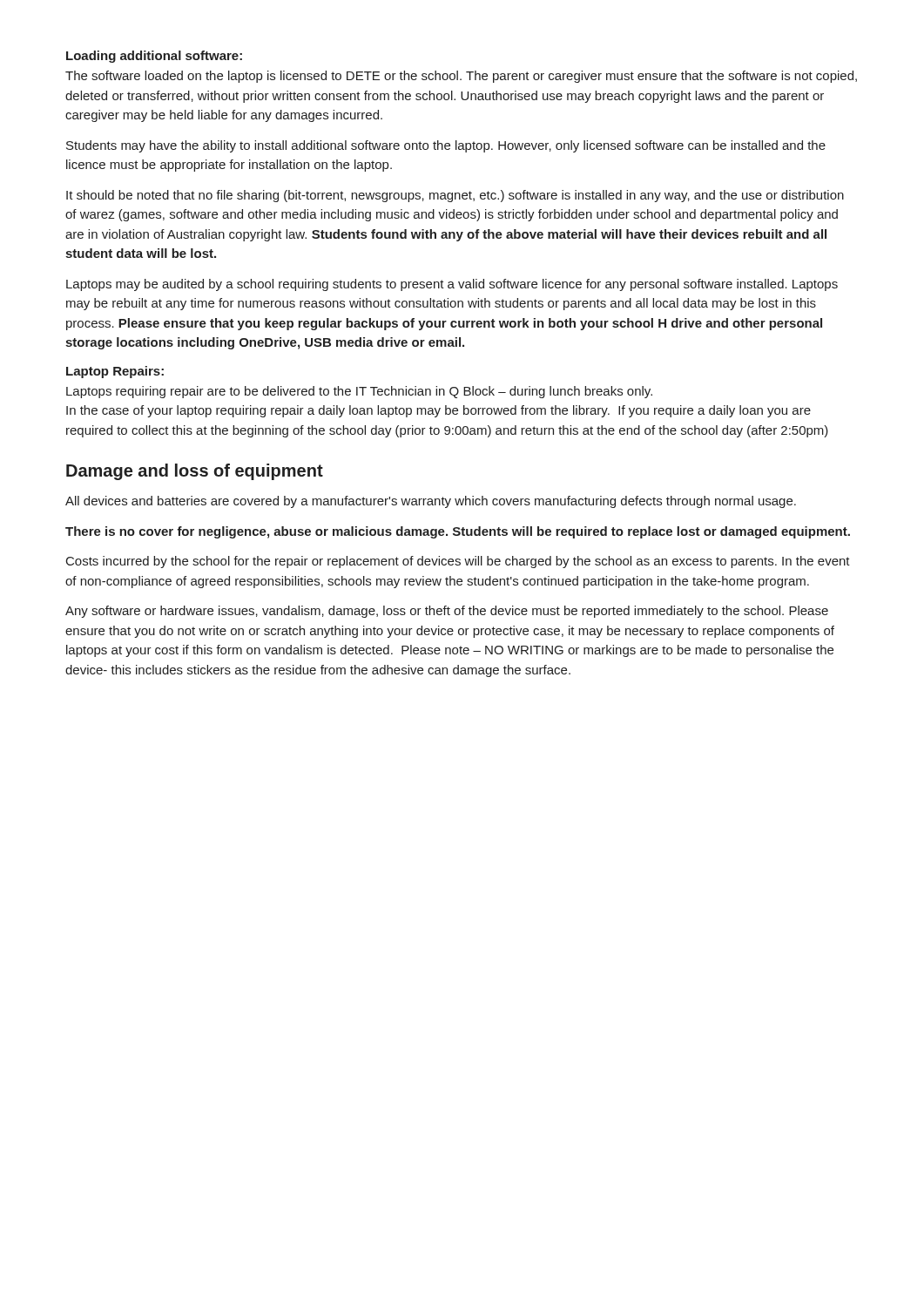Where is the passage that starts "Students may have the ability to install additional"?
This screenshot has height=1307, width=924.
click(x=445, y=154)
